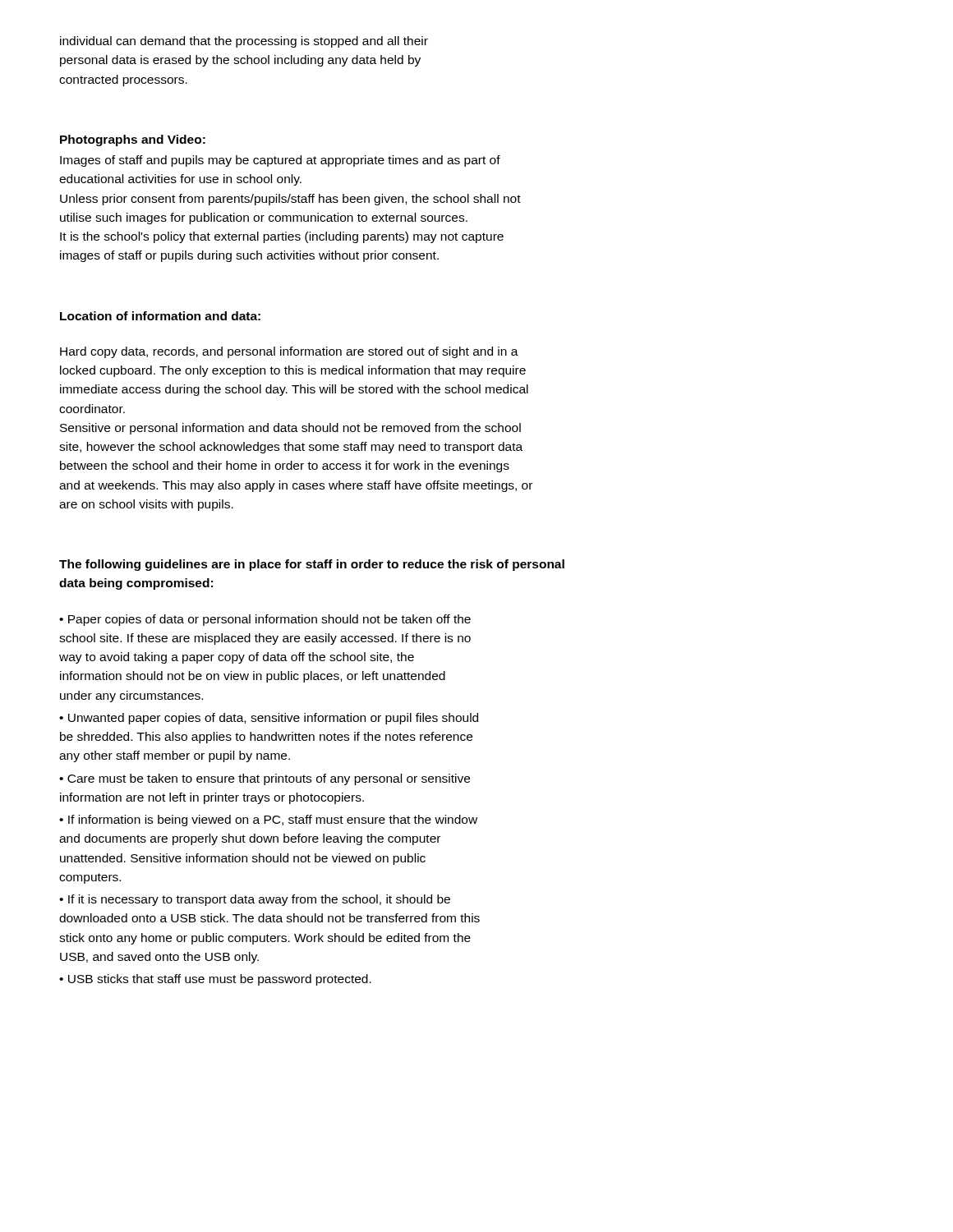Locate the text block that says "Unless prior consent from"

pyautogui.click(x=290, y=207)
